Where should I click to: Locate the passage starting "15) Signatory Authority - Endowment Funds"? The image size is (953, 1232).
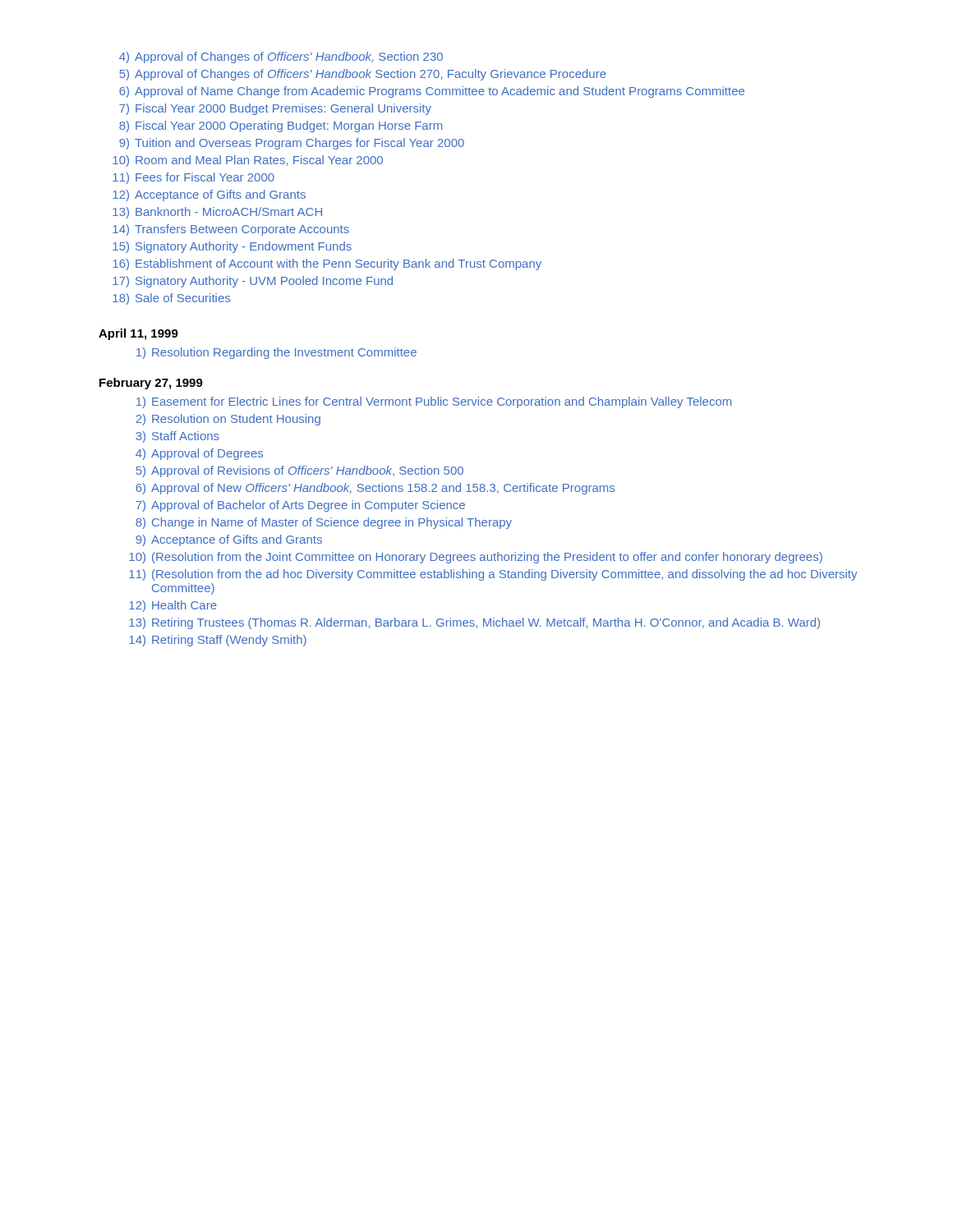pyautogui.click(x=232, y=247)
